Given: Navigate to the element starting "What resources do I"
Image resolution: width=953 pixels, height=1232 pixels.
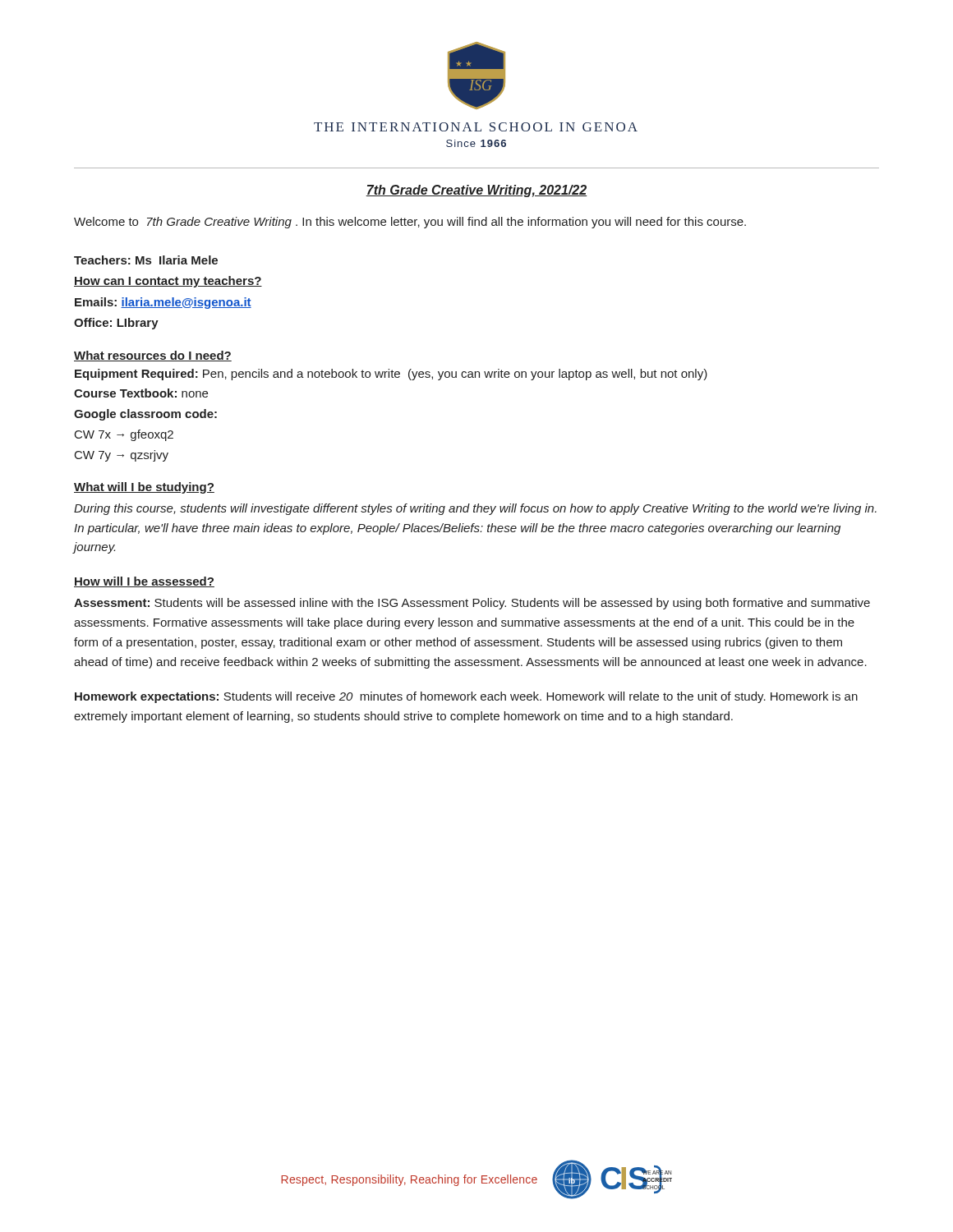Looking at the screenshot, I should click(153, 355).
